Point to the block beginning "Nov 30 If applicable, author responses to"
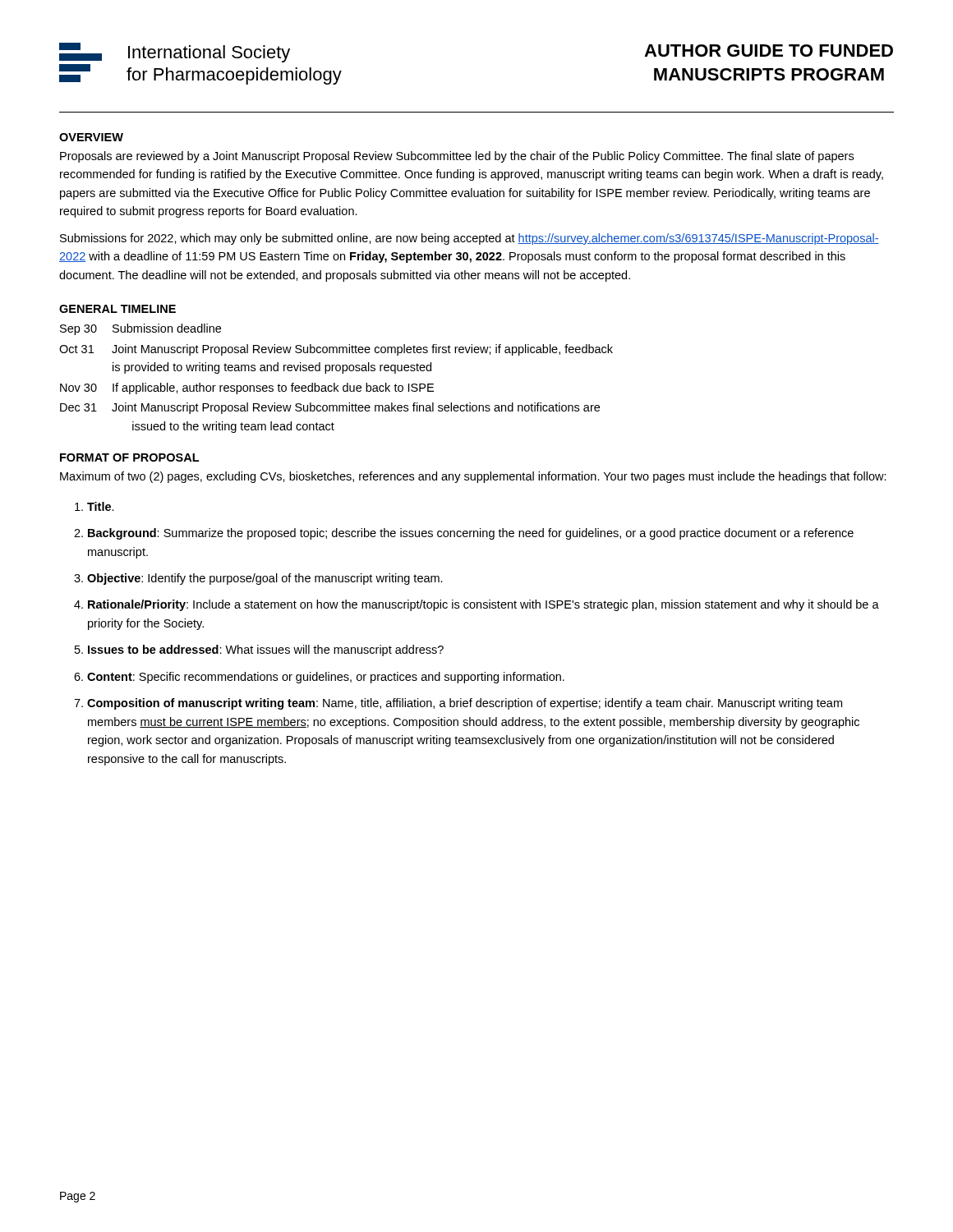This screenshot has height=1232, width=953. [x=247, y=388]
